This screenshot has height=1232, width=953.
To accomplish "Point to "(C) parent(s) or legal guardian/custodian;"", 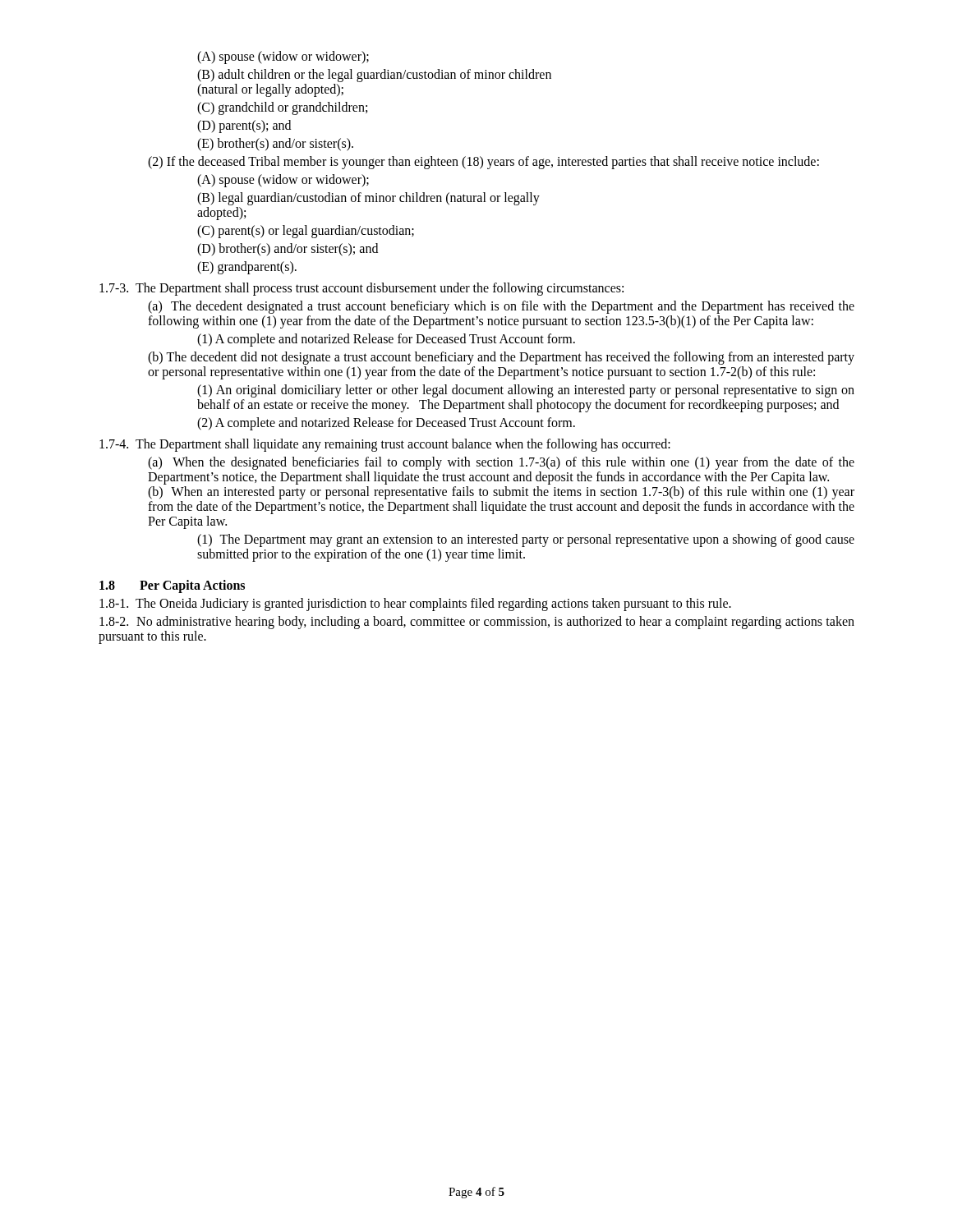I will 306,232.
